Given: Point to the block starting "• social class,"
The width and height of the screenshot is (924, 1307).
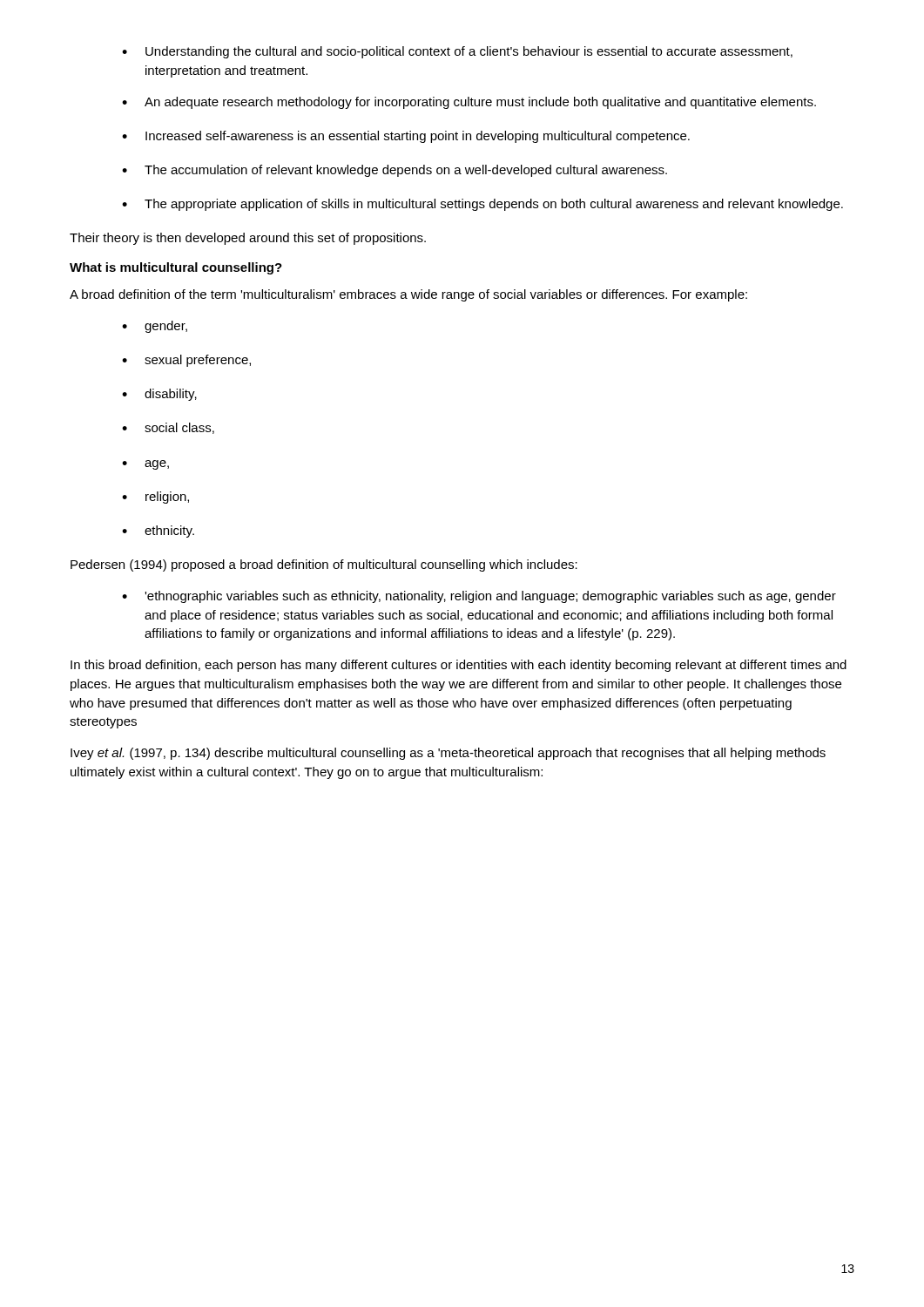Looking at the screenshot, I should (x=168, y=428).
